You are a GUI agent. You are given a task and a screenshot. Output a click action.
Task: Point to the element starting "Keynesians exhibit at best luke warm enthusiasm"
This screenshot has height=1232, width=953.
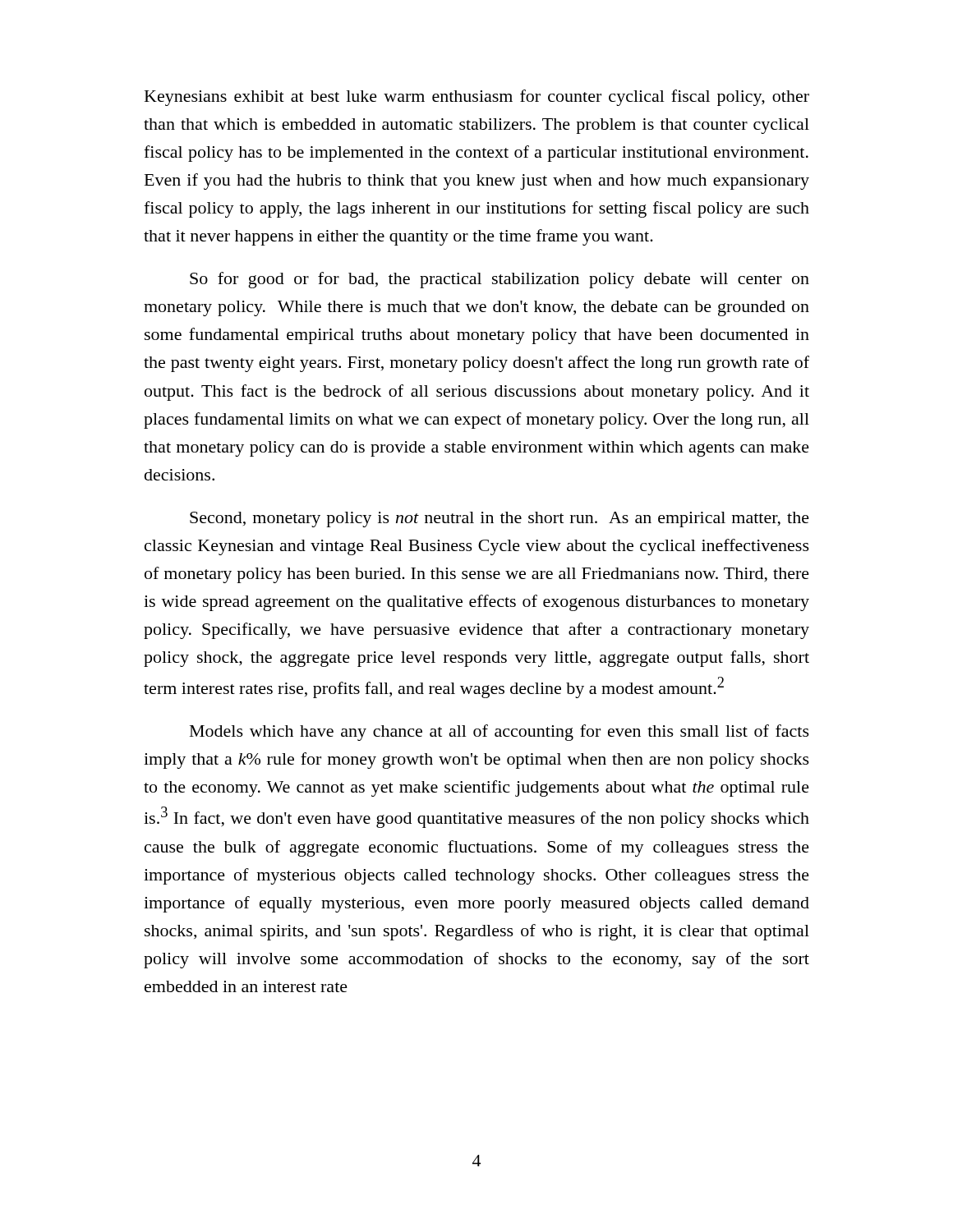pyautogui.click(x=476, y=166)
